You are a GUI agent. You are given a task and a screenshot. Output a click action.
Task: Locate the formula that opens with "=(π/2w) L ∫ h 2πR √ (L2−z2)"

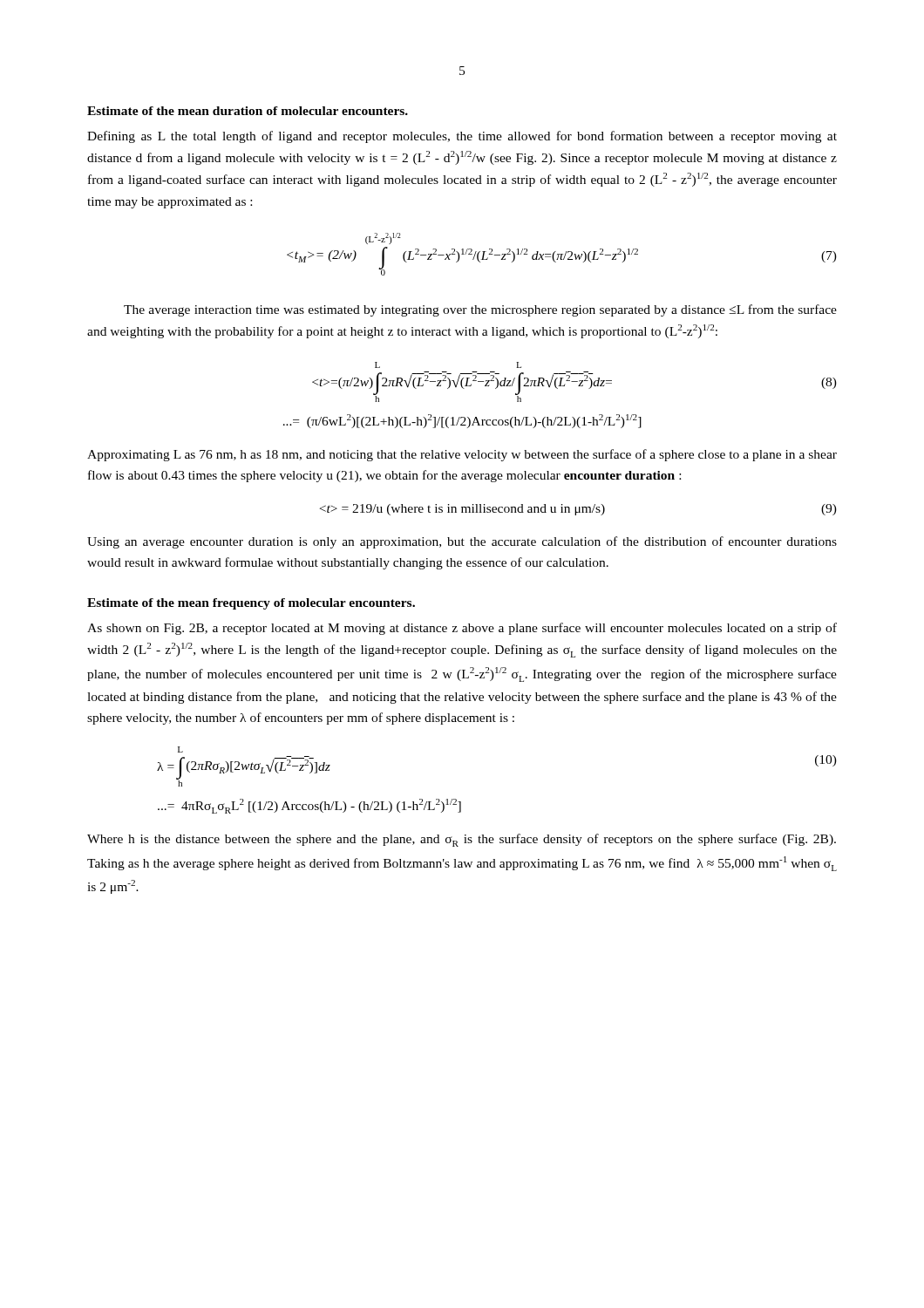[x=462, y=395]
